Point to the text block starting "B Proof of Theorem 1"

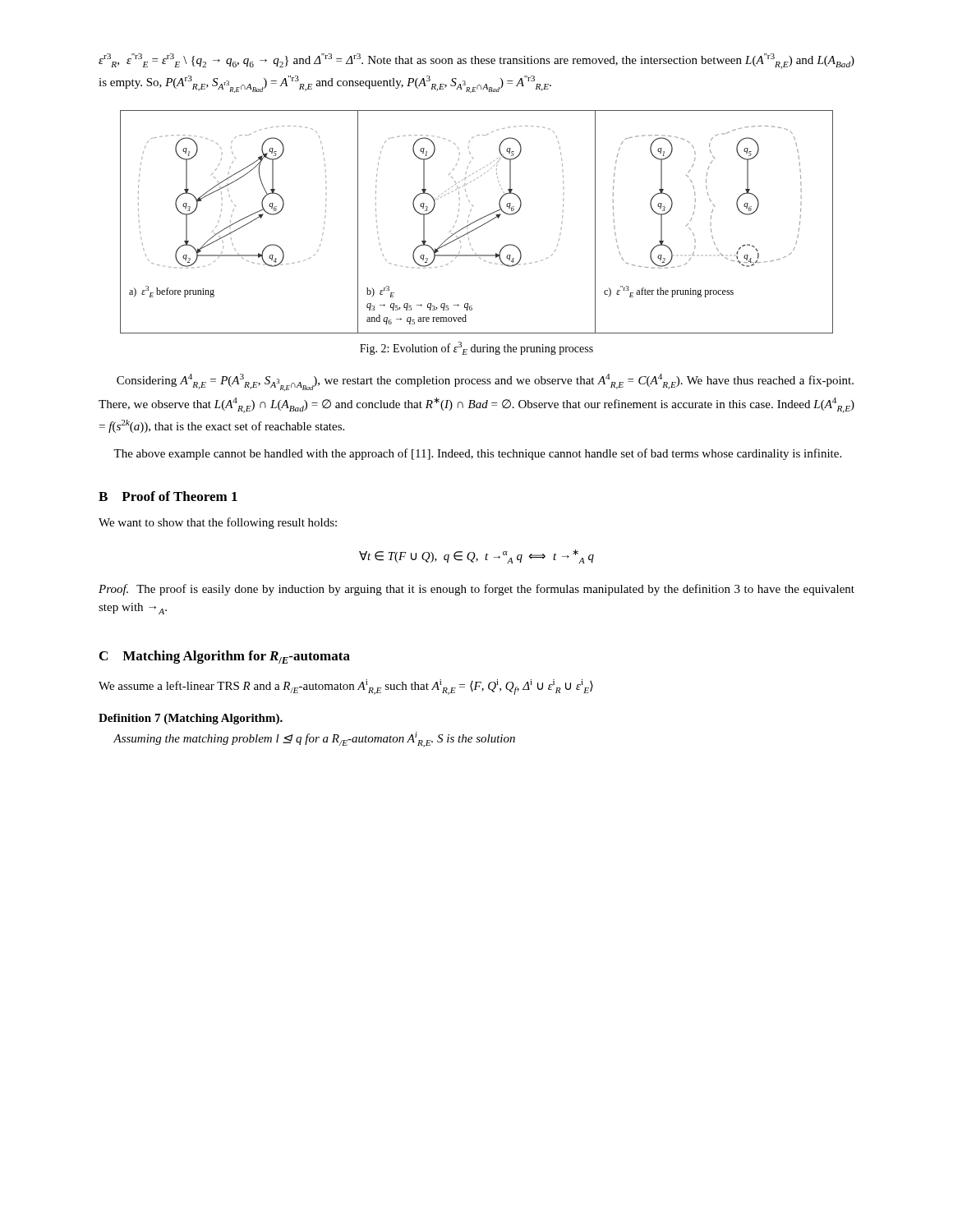pos(168,497)
